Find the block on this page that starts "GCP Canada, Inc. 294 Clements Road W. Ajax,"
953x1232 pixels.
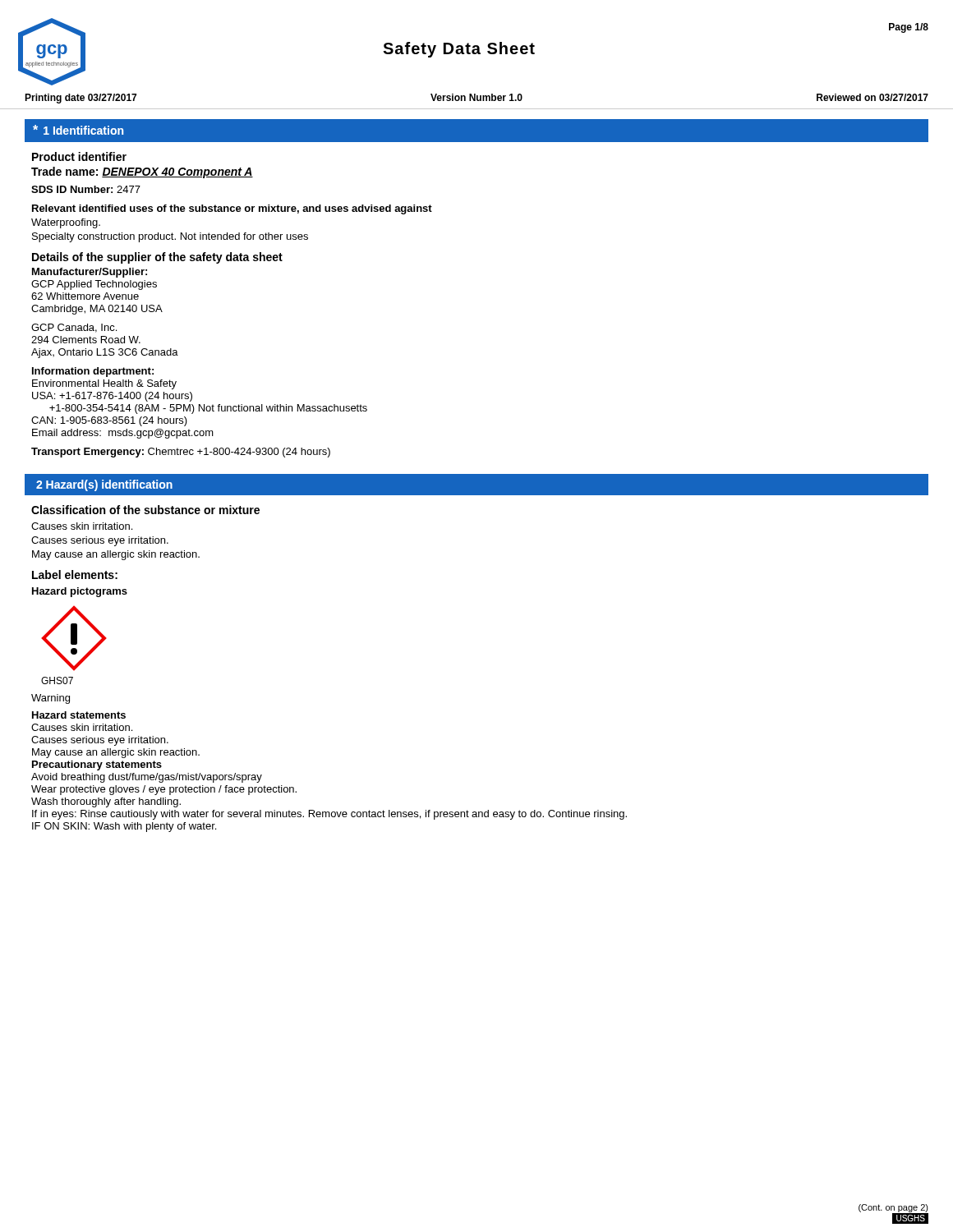[x=74, y=328]
